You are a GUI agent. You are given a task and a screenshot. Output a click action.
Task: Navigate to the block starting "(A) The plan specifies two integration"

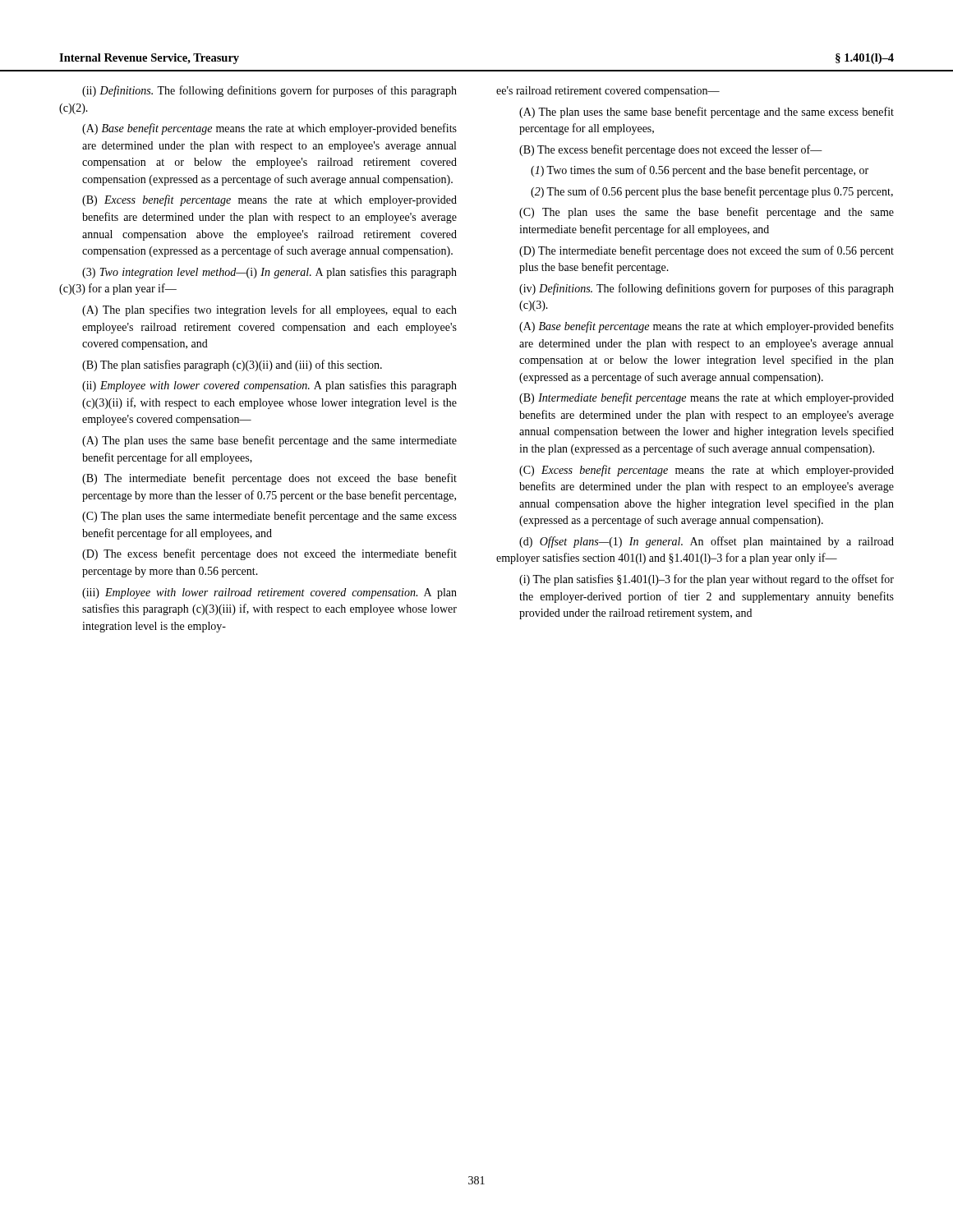tap(269, 328)
